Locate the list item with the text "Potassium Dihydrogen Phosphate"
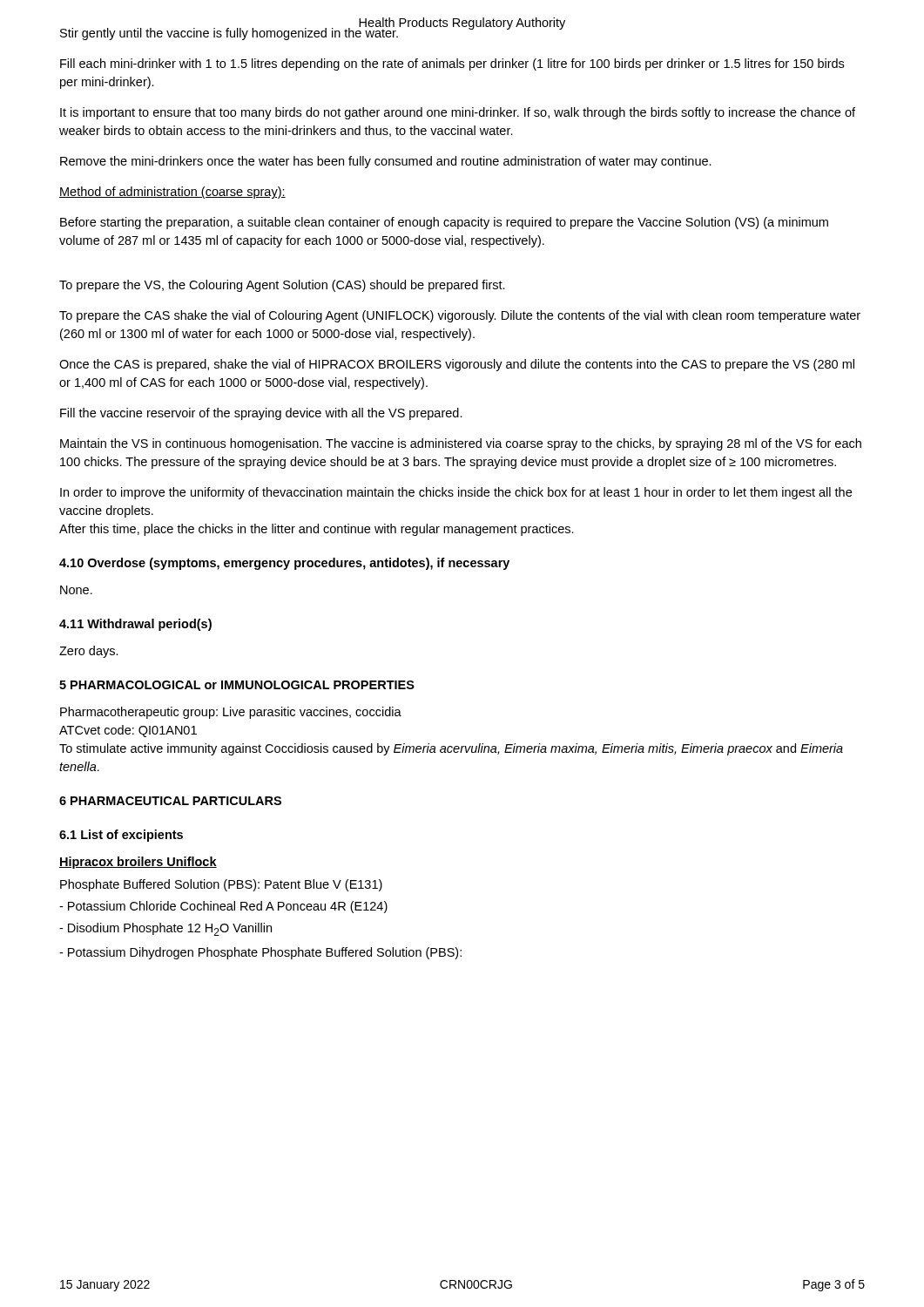924x1307 pixels. 261,952
